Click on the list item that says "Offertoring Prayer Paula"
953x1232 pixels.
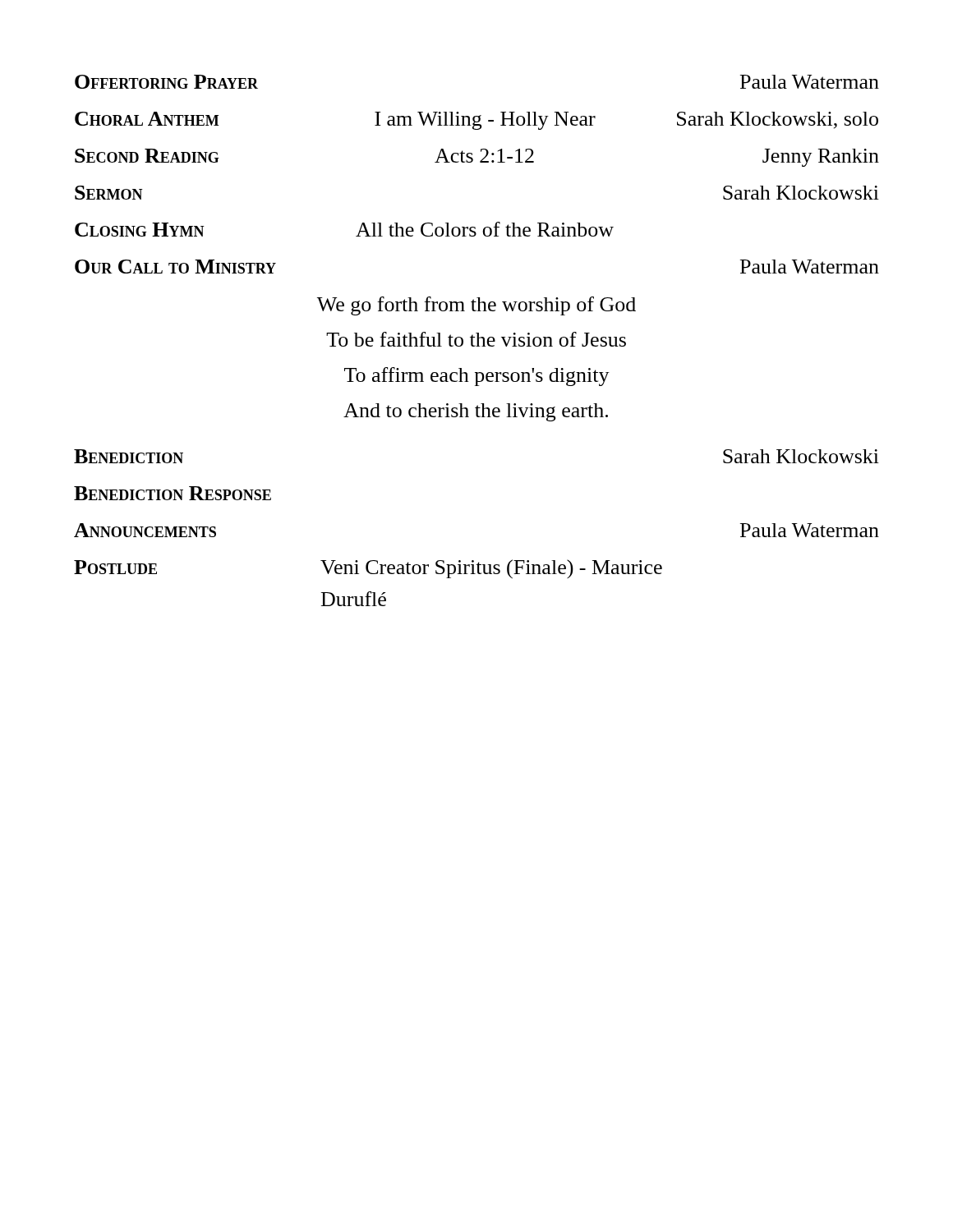180,82
